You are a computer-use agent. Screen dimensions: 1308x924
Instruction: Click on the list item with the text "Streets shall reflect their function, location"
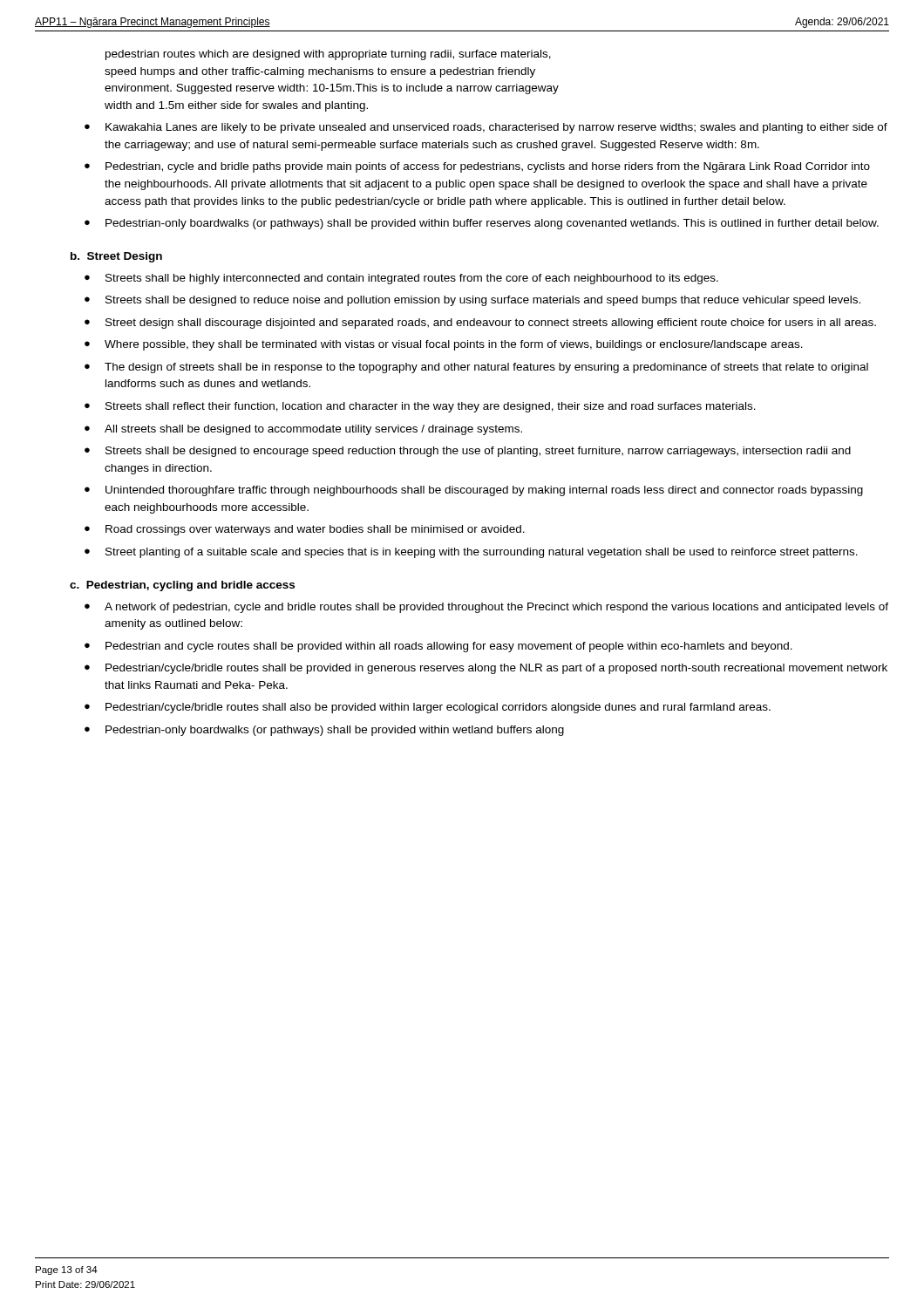430,406
